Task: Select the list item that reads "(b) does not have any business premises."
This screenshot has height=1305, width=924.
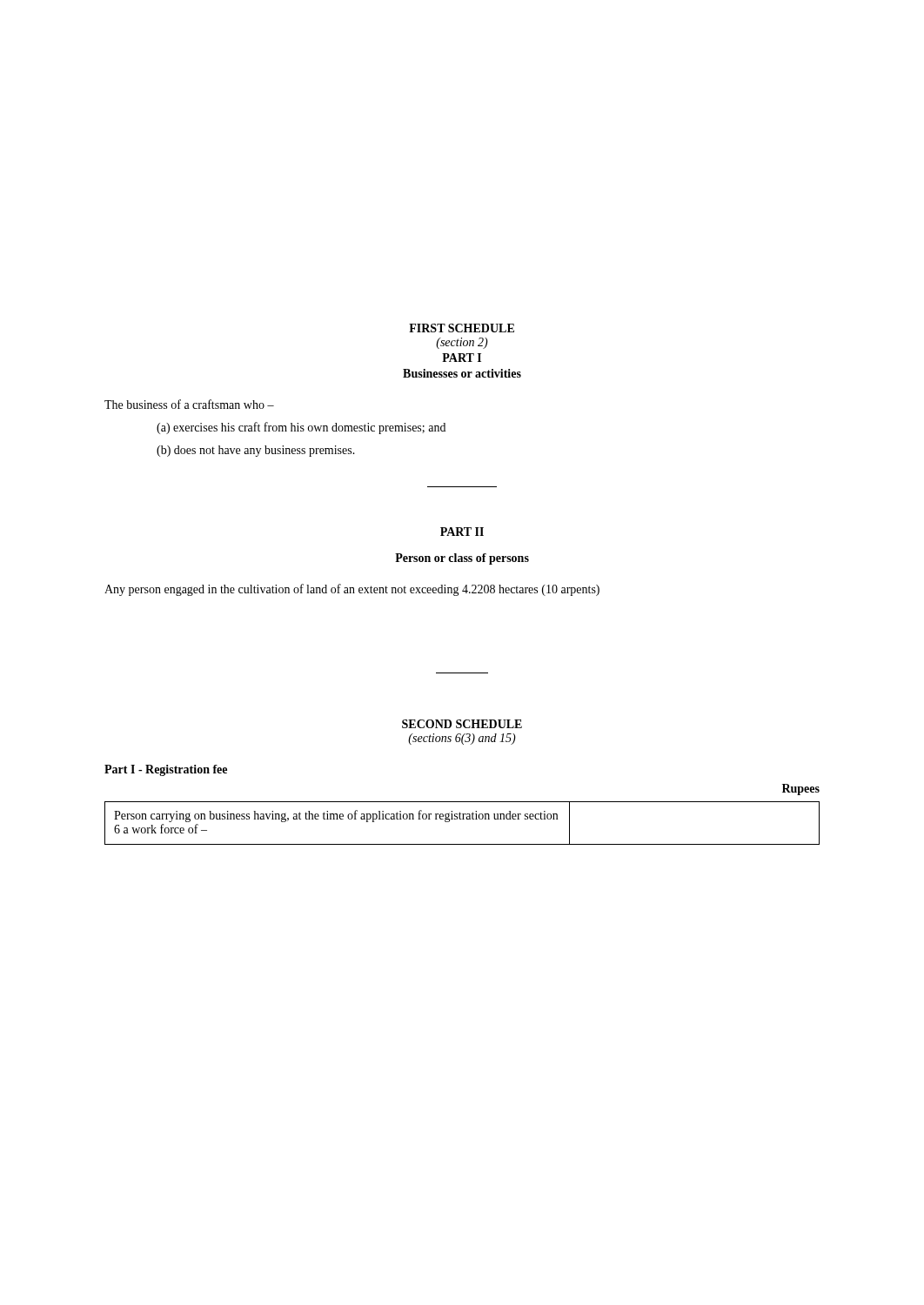Action: 256,450
